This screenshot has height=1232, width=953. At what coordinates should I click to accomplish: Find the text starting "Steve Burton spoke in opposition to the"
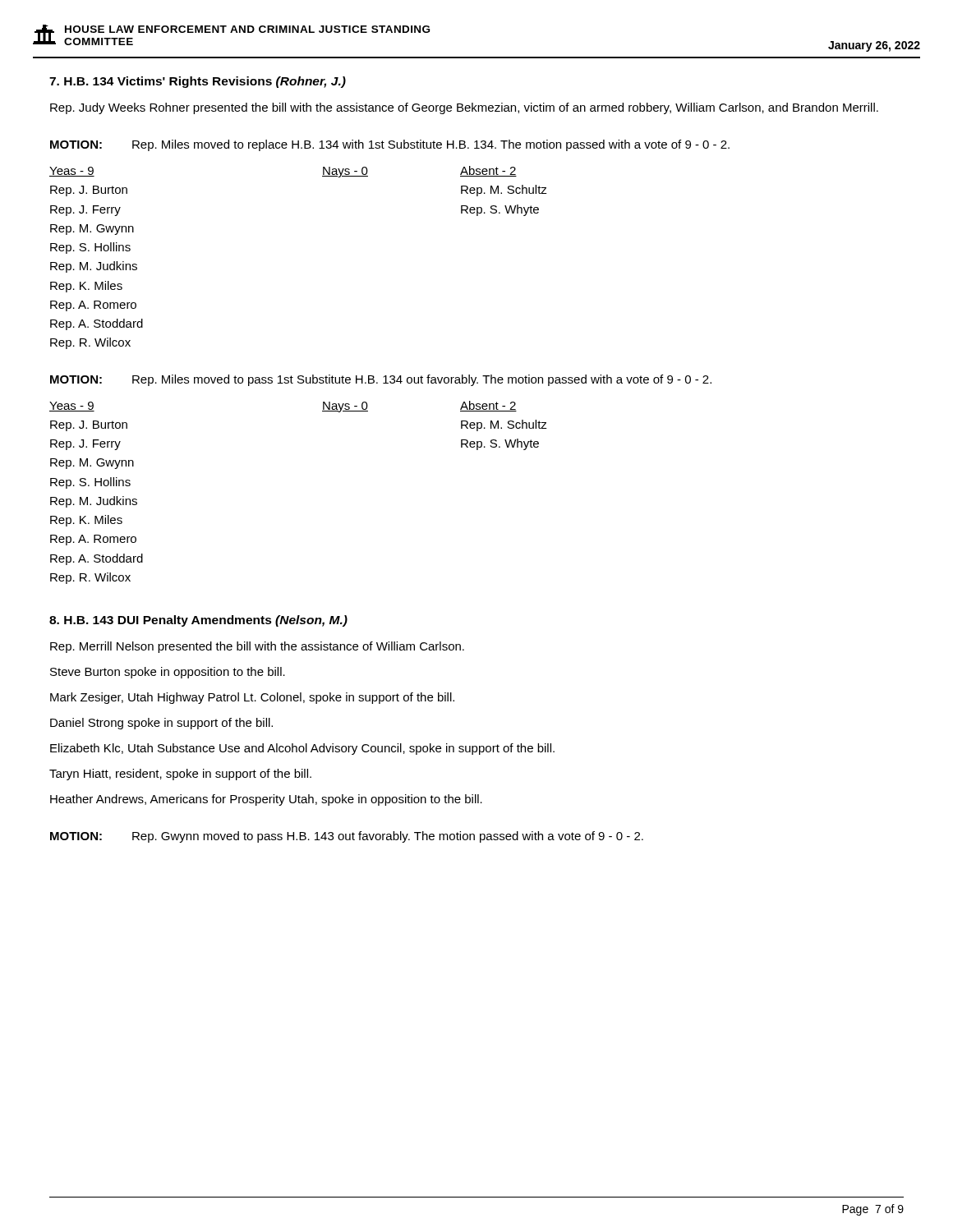[x=167, y=671]
